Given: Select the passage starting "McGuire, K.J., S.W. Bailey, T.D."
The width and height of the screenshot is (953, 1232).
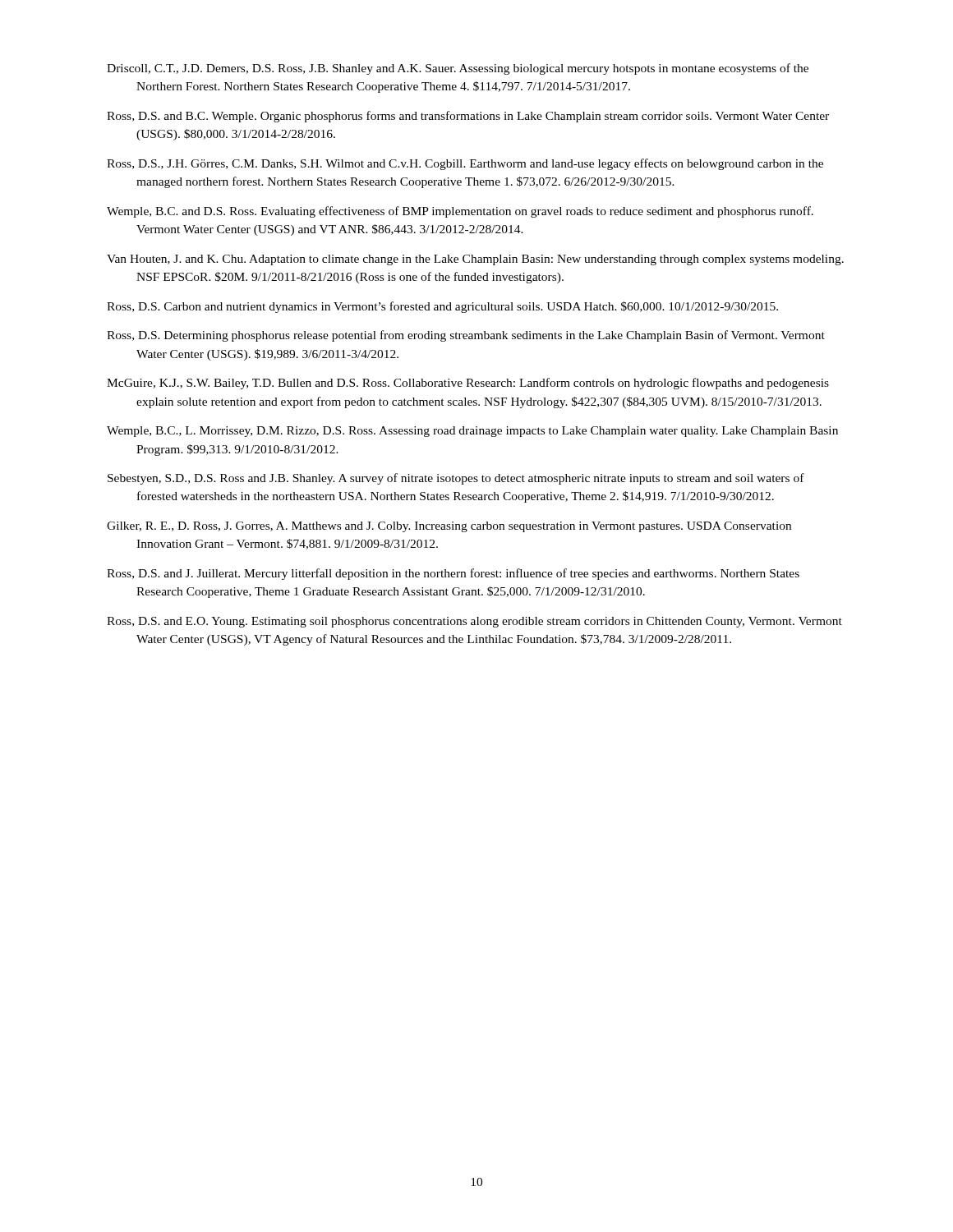Looking at the screenshot, I should click(x=476, y=392).
